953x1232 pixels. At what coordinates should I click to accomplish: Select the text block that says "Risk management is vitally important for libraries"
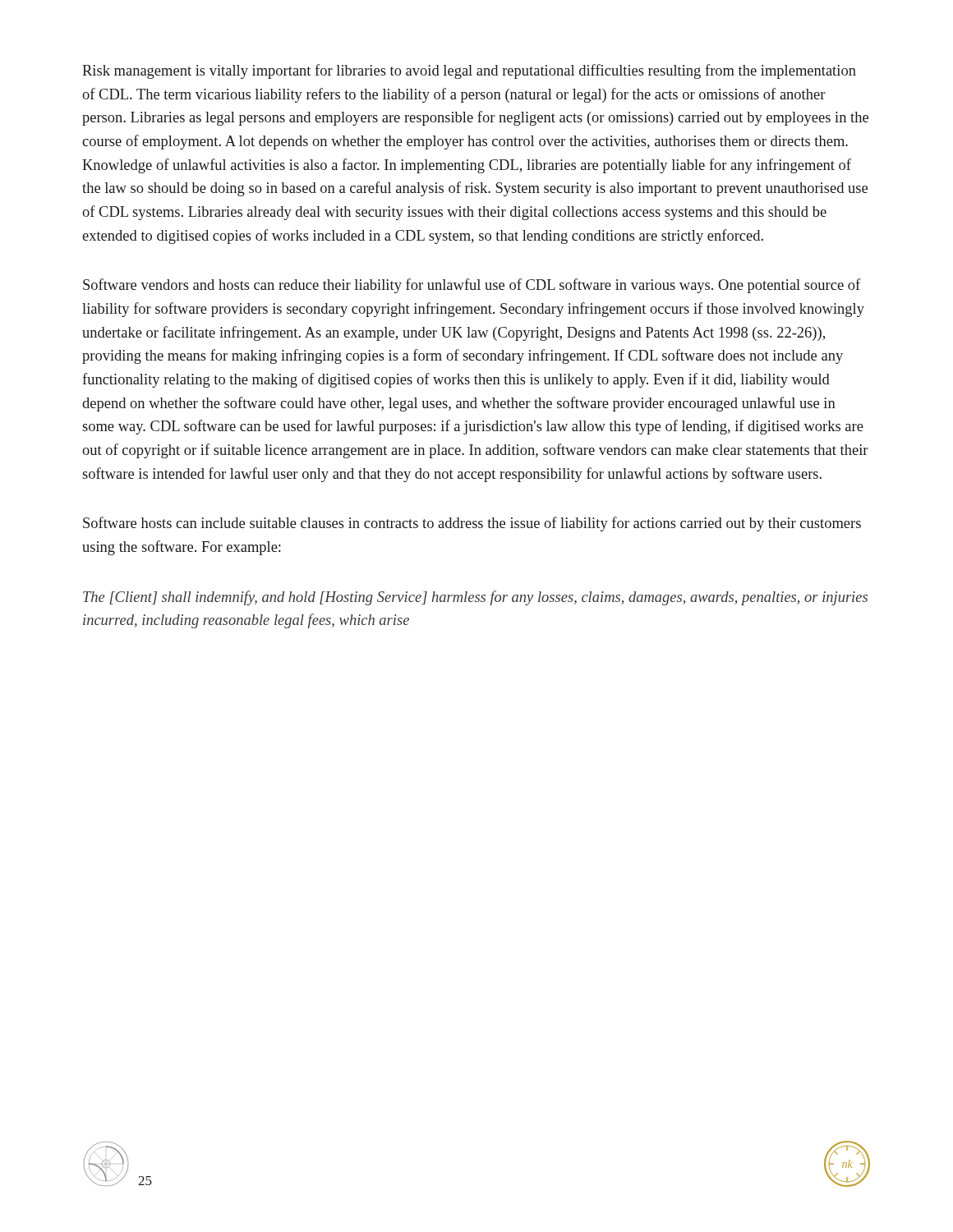[x=475, y=153]
